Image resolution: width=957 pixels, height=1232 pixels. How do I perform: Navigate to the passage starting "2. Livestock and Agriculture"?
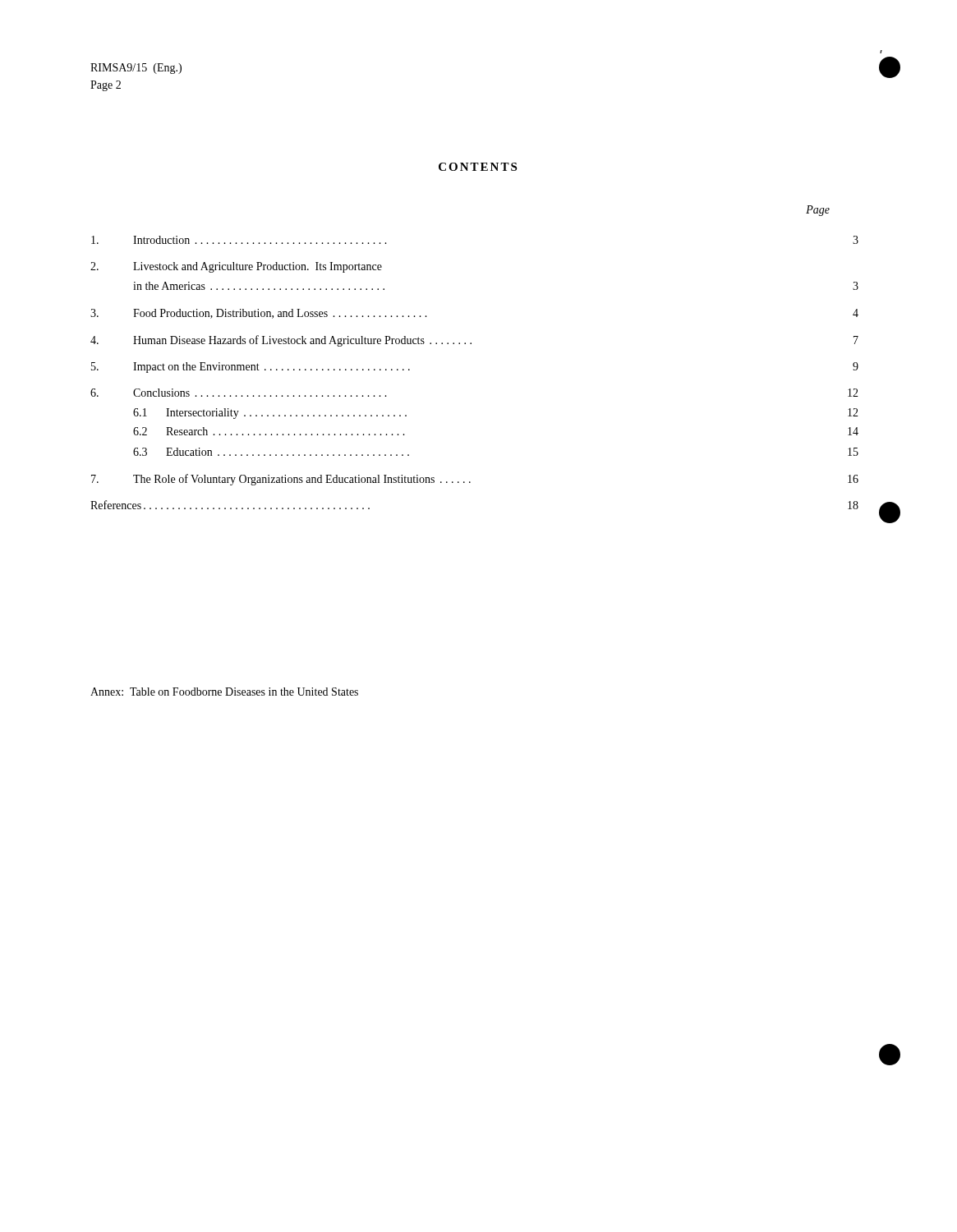(x=236, y=267)
